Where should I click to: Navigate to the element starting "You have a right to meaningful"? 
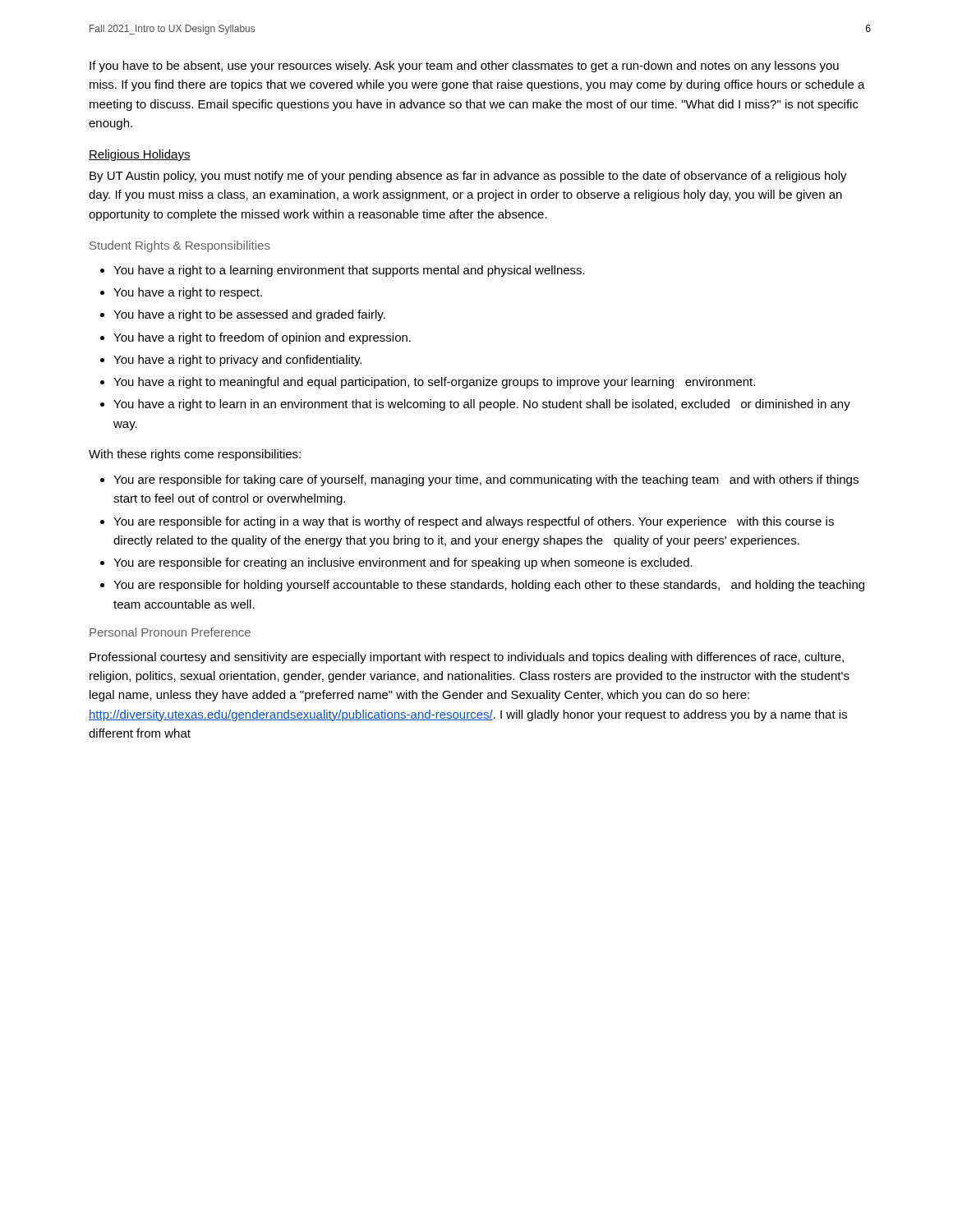435,381
